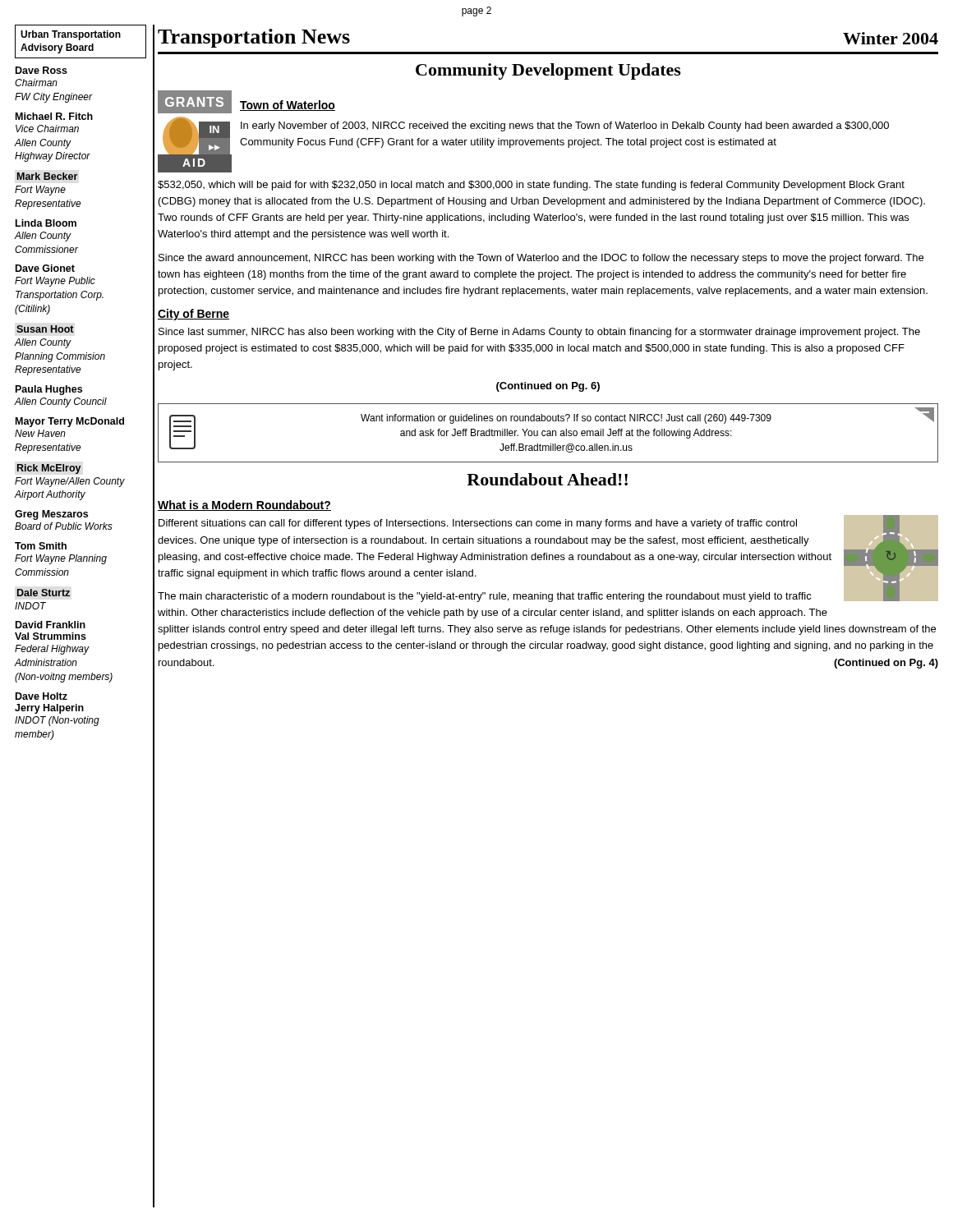Point to the block beginning "In early November of 2003, NIRCC received"
Viewport: 953px width, 1232px height.
(x=565, y=134)
